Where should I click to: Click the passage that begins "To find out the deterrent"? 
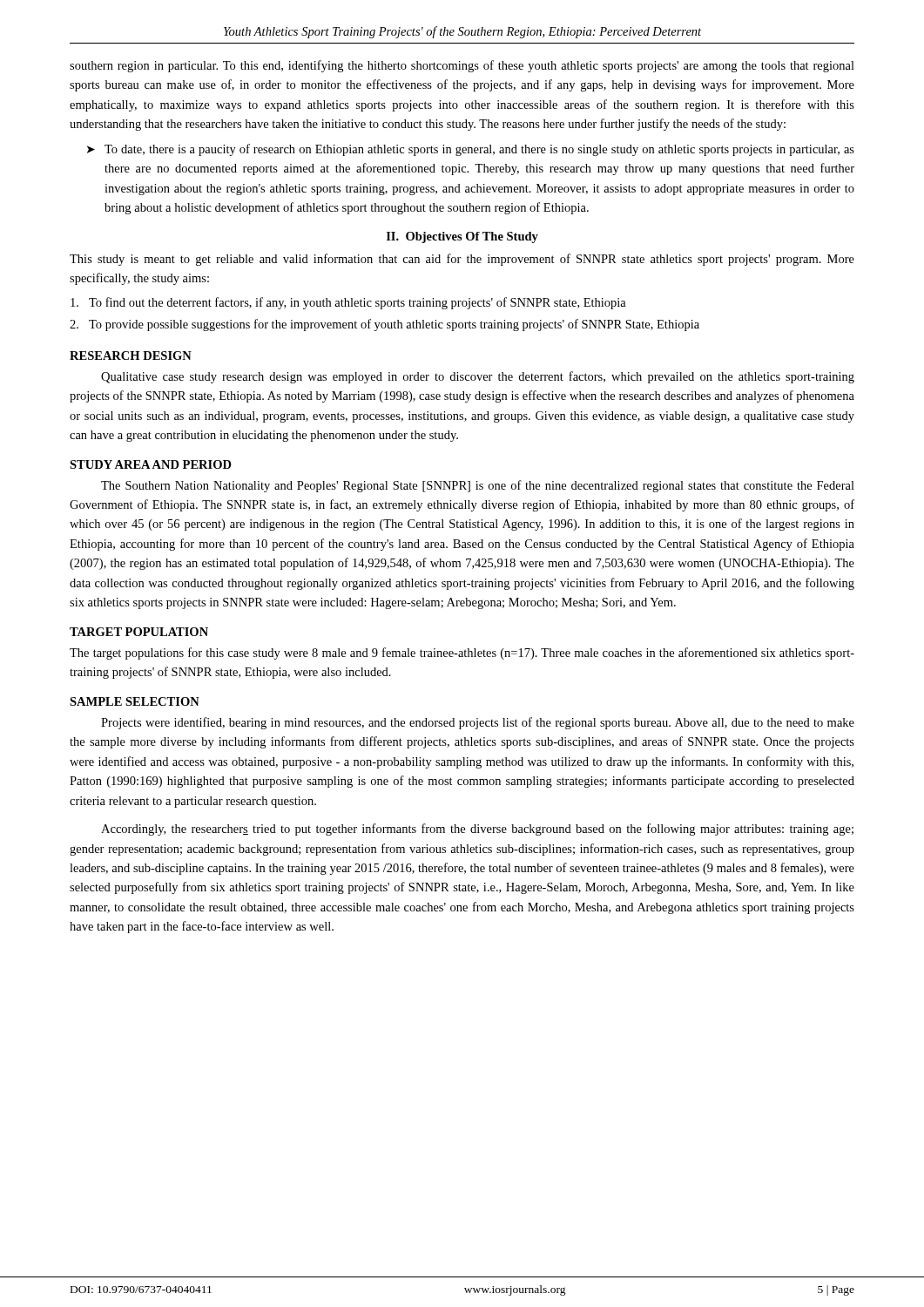coord(462,302)
